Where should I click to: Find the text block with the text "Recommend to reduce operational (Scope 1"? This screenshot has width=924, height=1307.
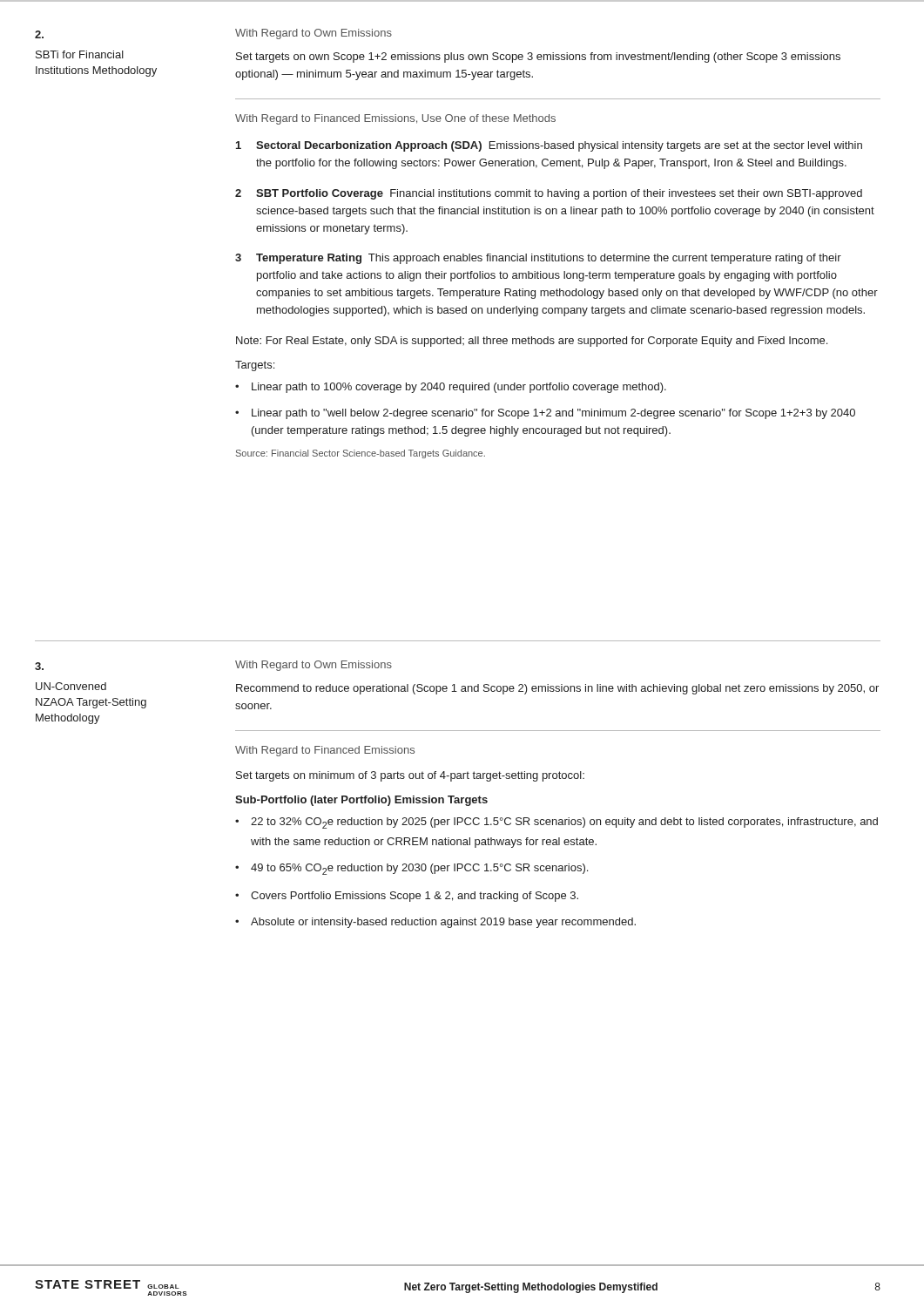click(557, 697)
